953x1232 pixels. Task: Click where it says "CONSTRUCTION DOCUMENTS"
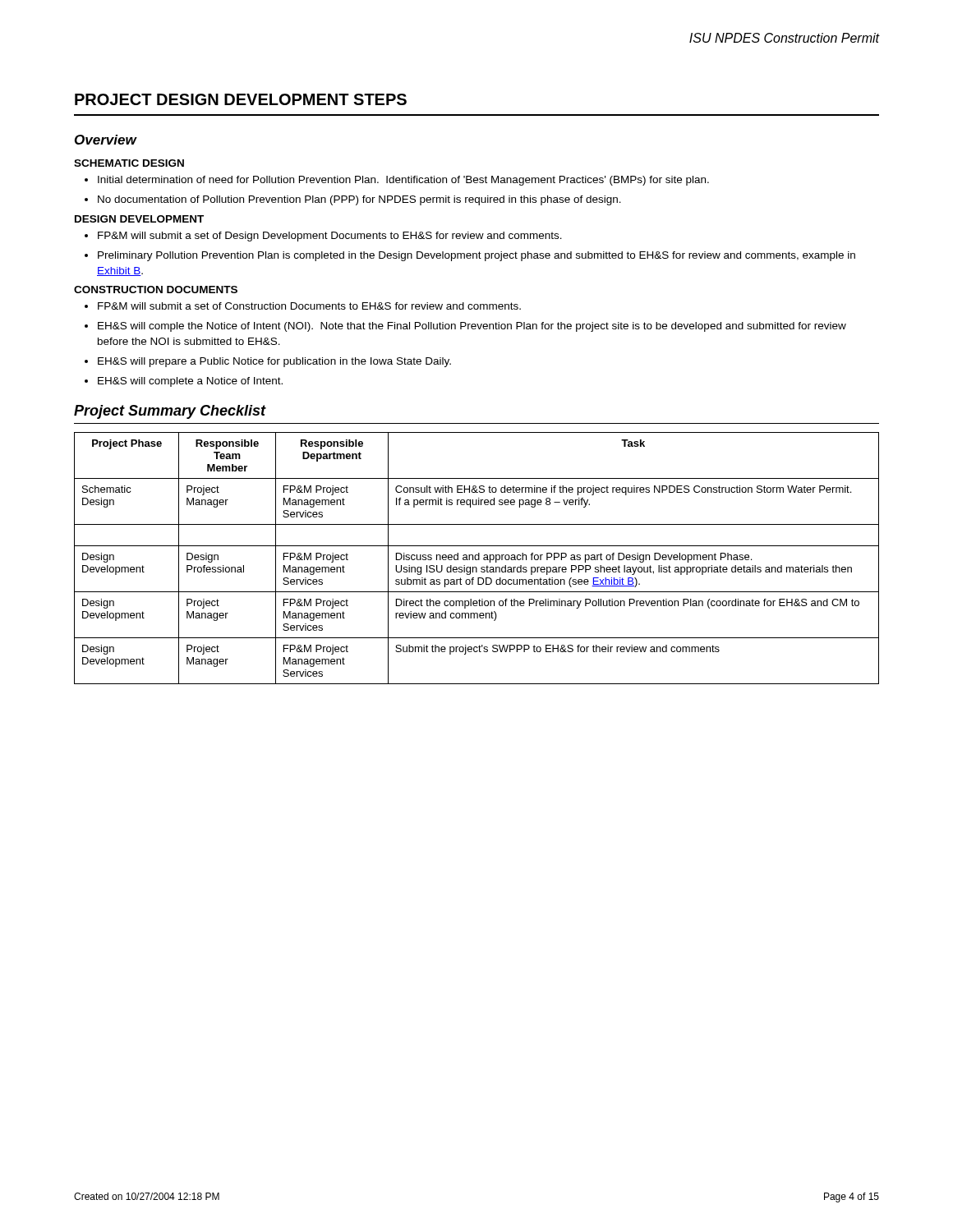pos(156,290)
